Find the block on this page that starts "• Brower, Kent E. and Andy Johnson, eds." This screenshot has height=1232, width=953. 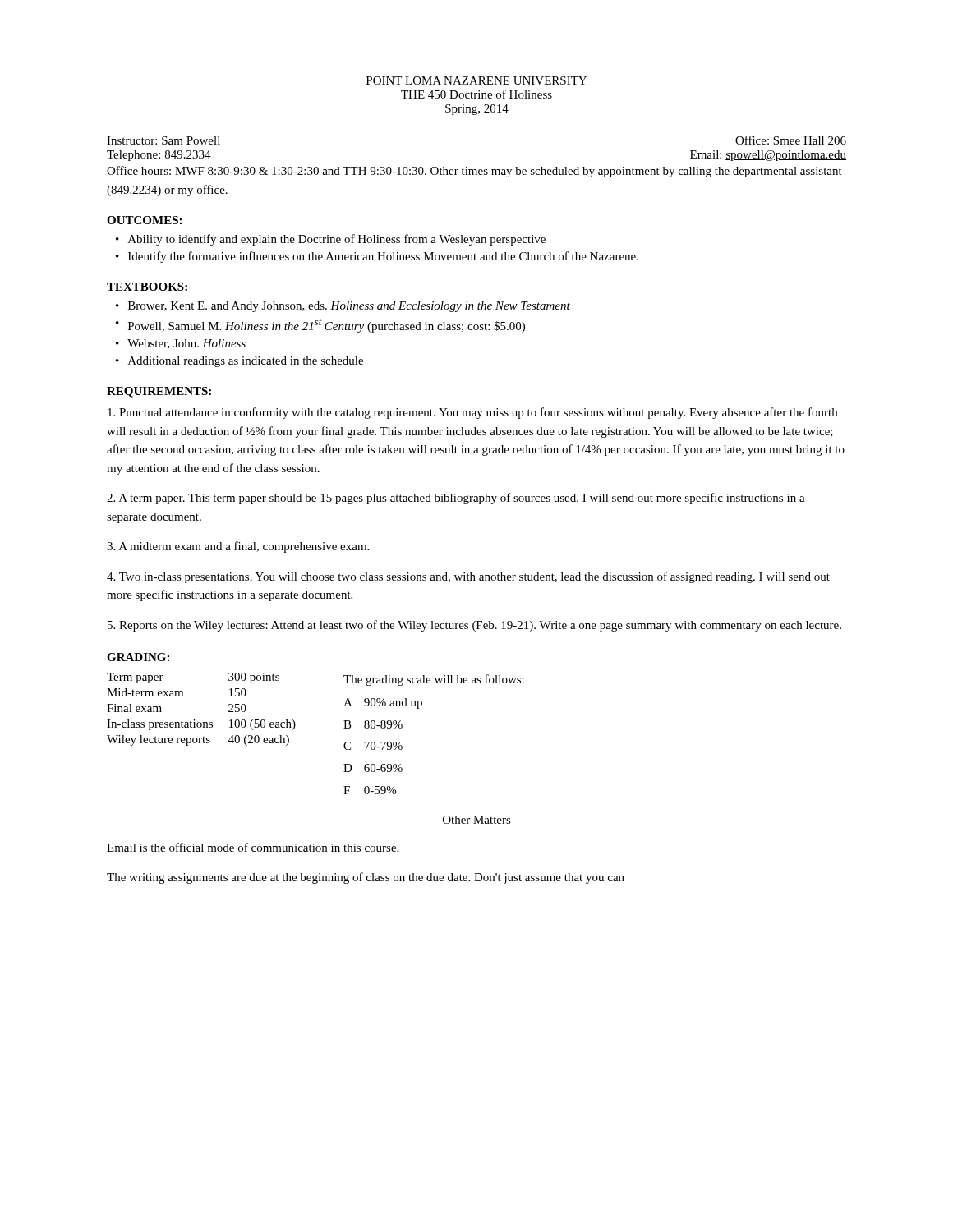[342, 306]
